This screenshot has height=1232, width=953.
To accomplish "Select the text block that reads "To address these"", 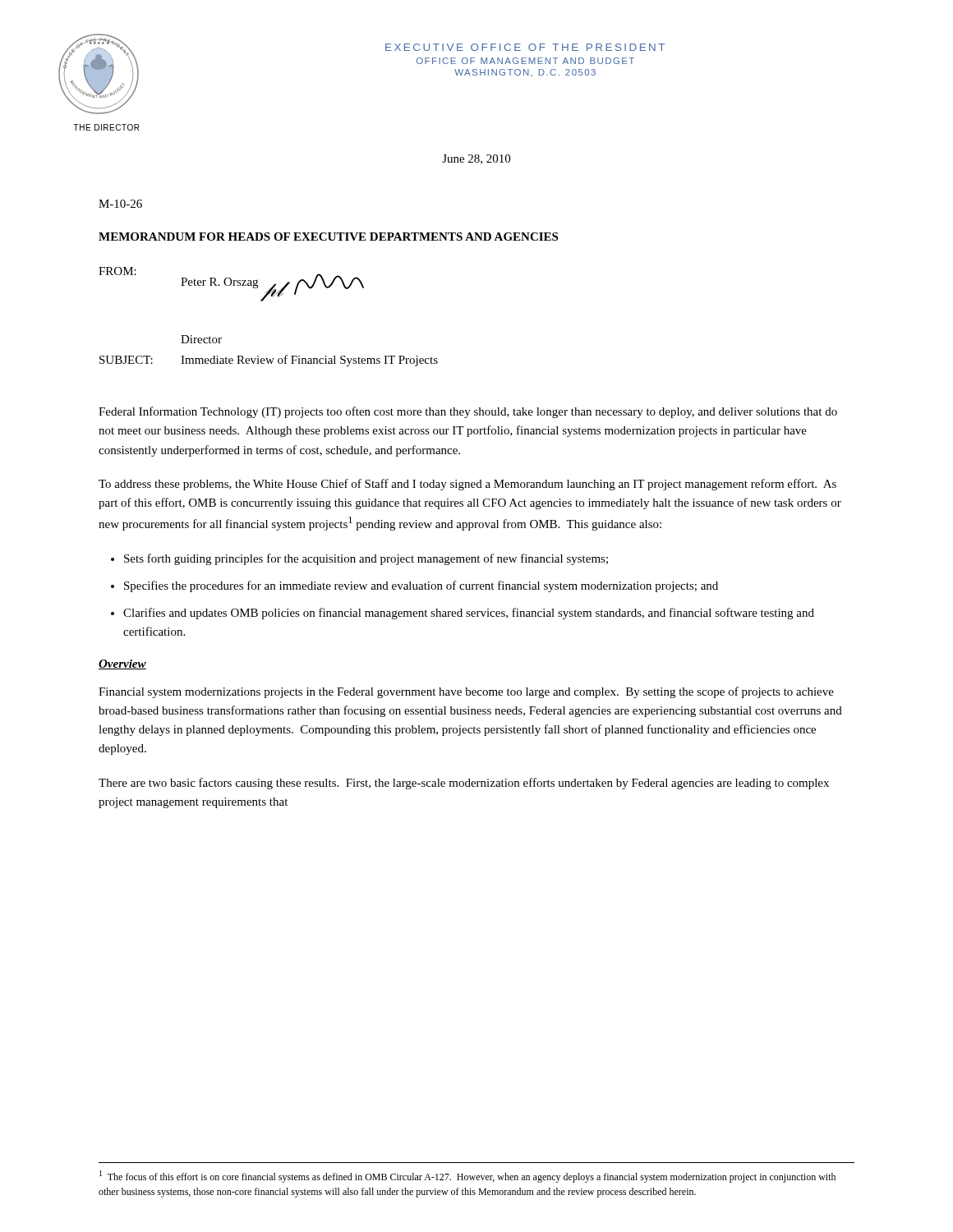I will (x=470, y=504).
